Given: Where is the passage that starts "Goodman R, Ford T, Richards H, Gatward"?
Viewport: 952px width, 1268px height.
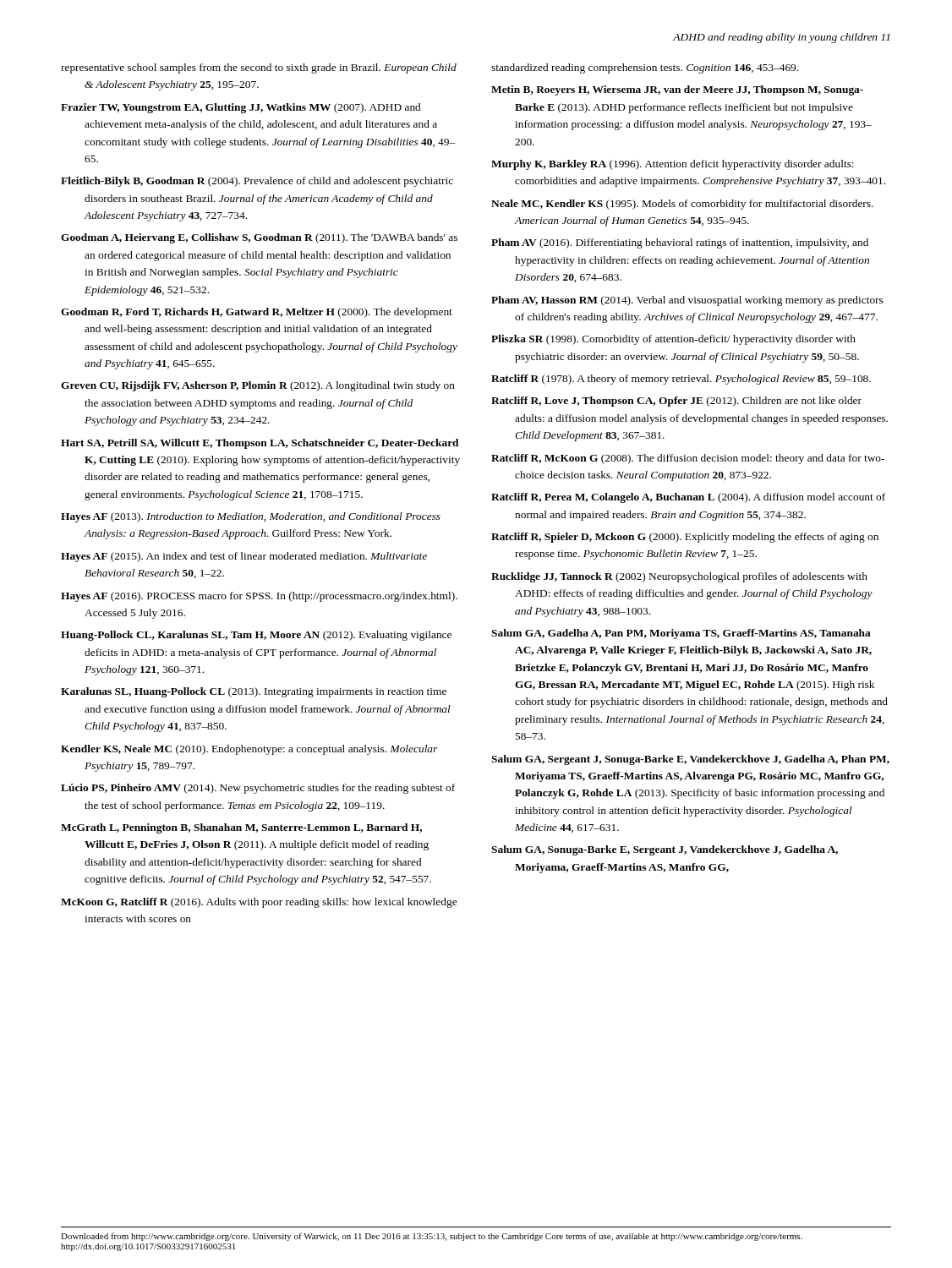Looking at the screenshot, I should [x=259, y=337].
